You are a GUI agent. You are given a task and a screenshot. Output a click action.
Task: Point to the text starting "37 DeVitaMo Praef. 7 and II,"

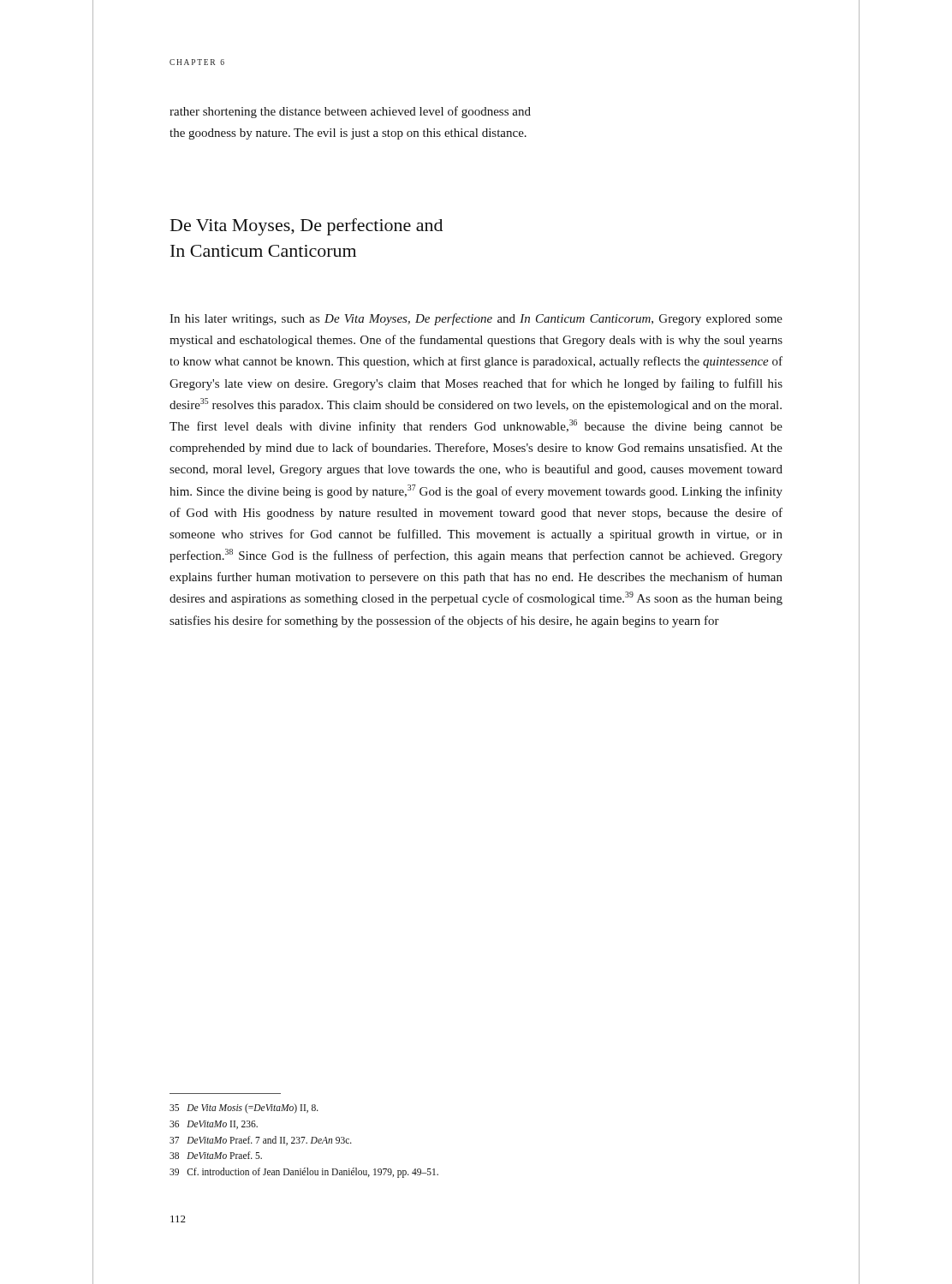pos(261,1140)
